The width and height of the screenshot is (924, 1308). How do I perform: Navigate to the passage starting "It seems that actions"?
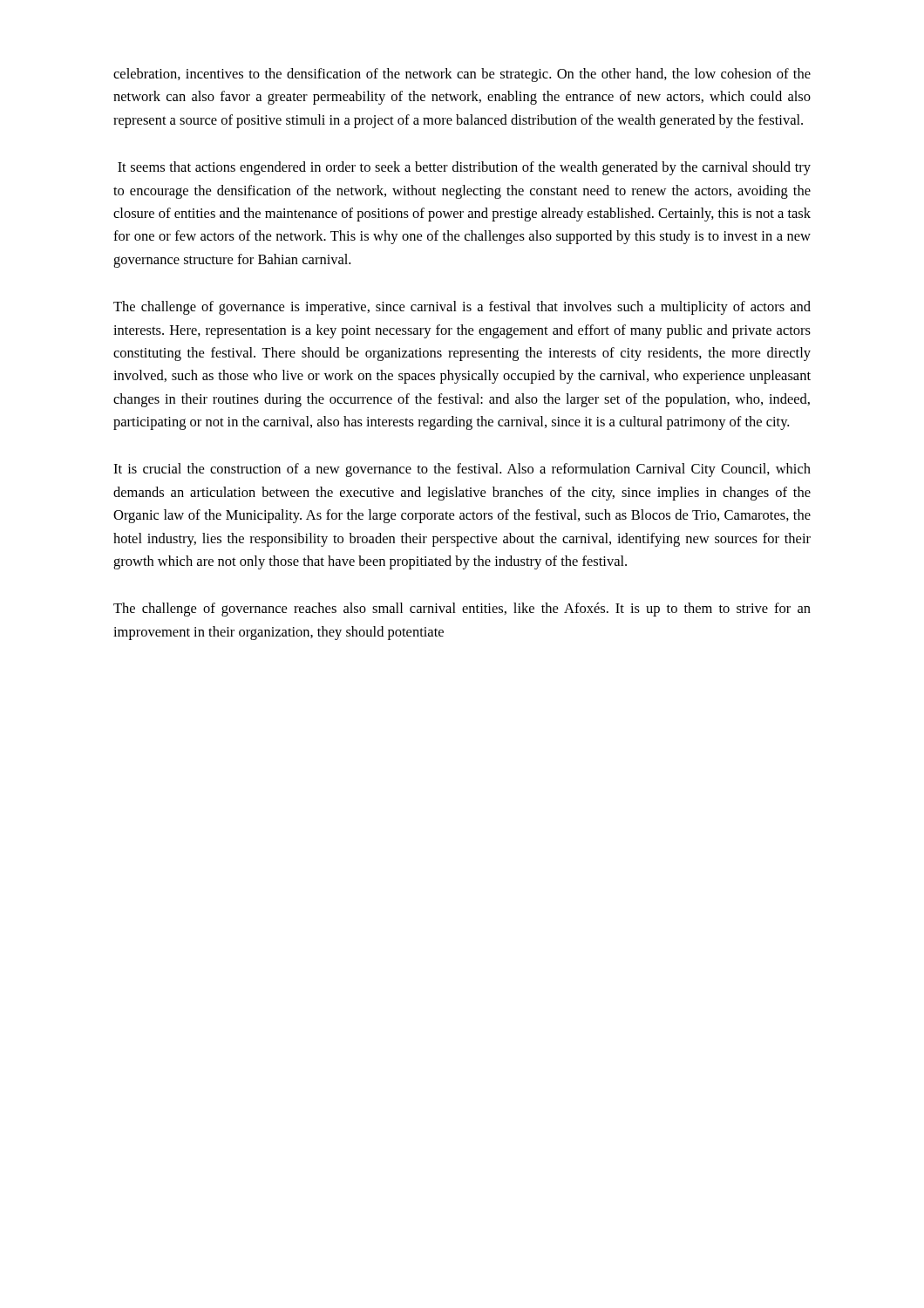[x=462, y=213]
